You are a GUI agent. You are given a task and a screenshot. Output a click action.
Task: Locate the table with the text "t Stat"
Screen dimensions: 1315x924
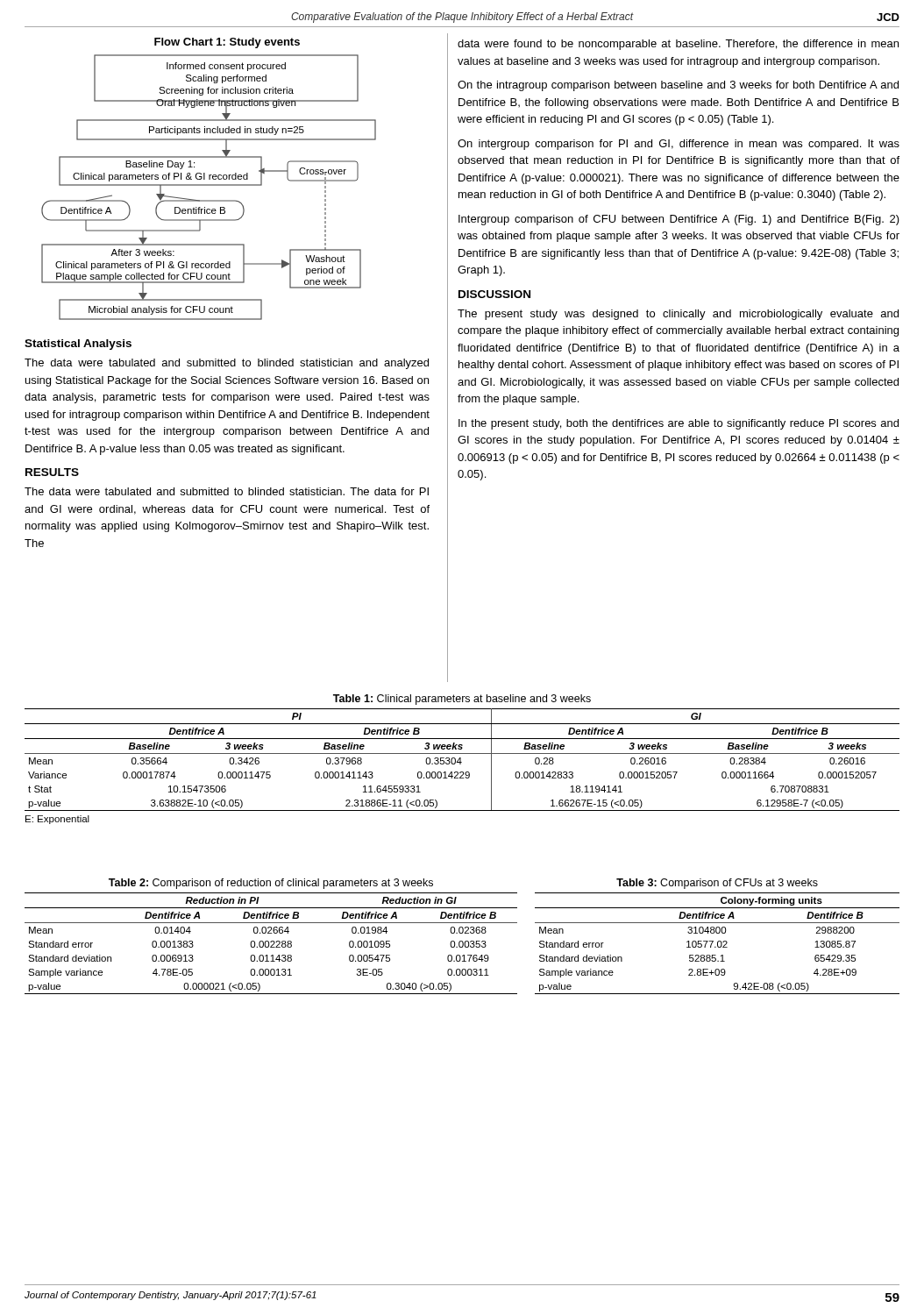click(462, 760)
